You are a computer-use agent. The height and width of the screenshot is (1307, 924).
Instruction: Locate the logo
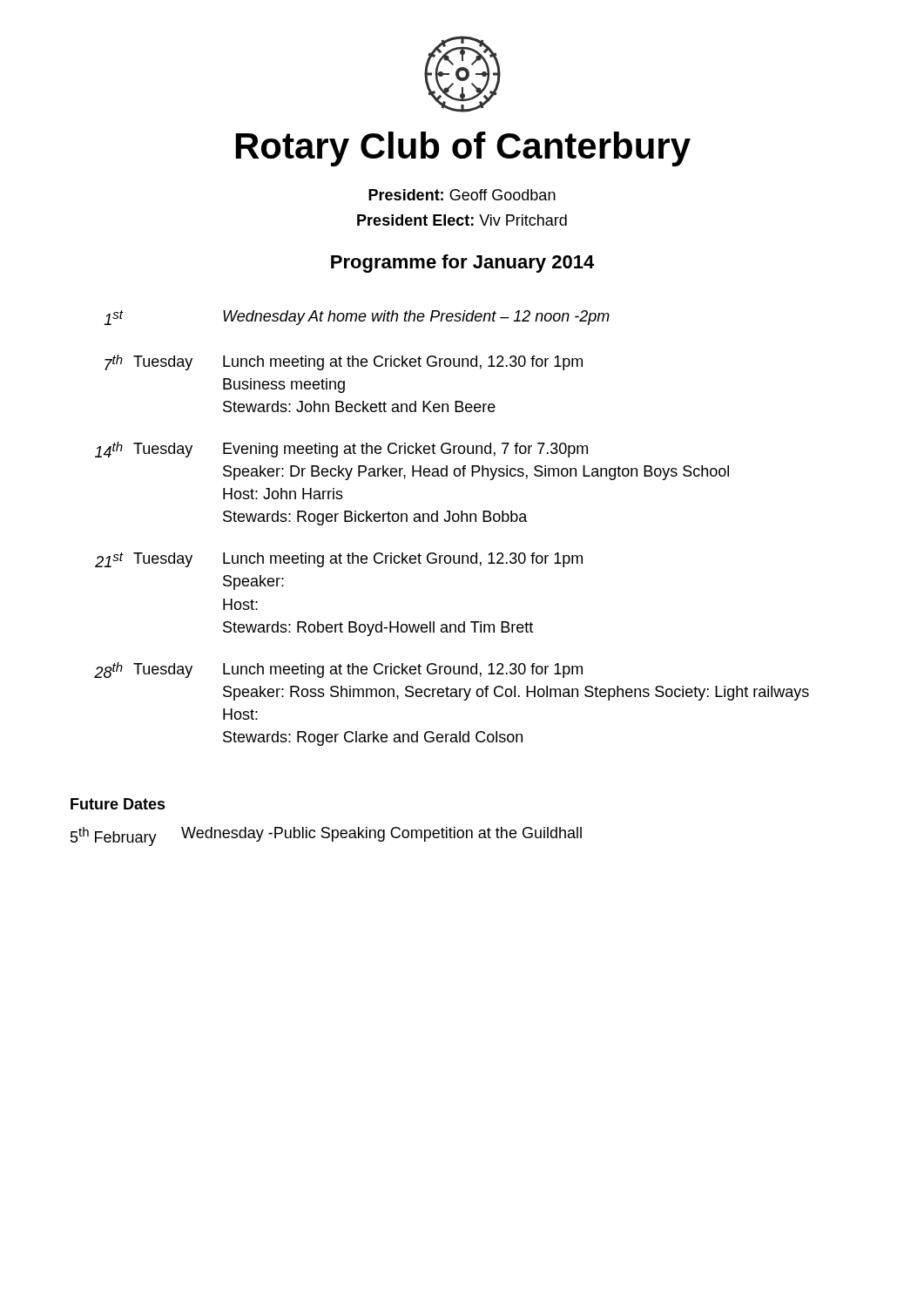[x=462, y=76]
